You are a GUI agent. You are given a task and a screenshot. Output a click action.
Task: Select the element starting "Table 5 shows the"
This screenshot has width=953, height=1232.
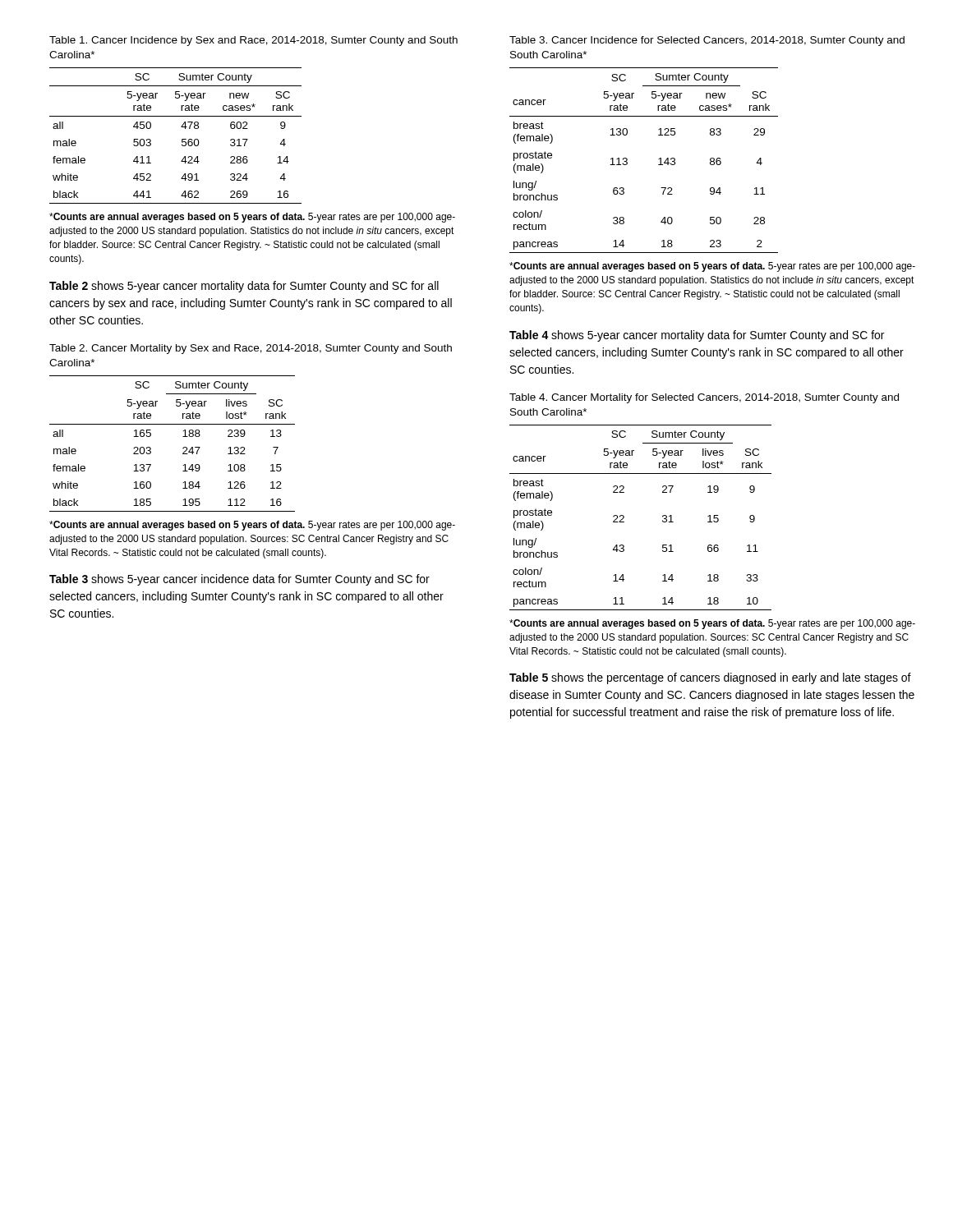(712, 695)
